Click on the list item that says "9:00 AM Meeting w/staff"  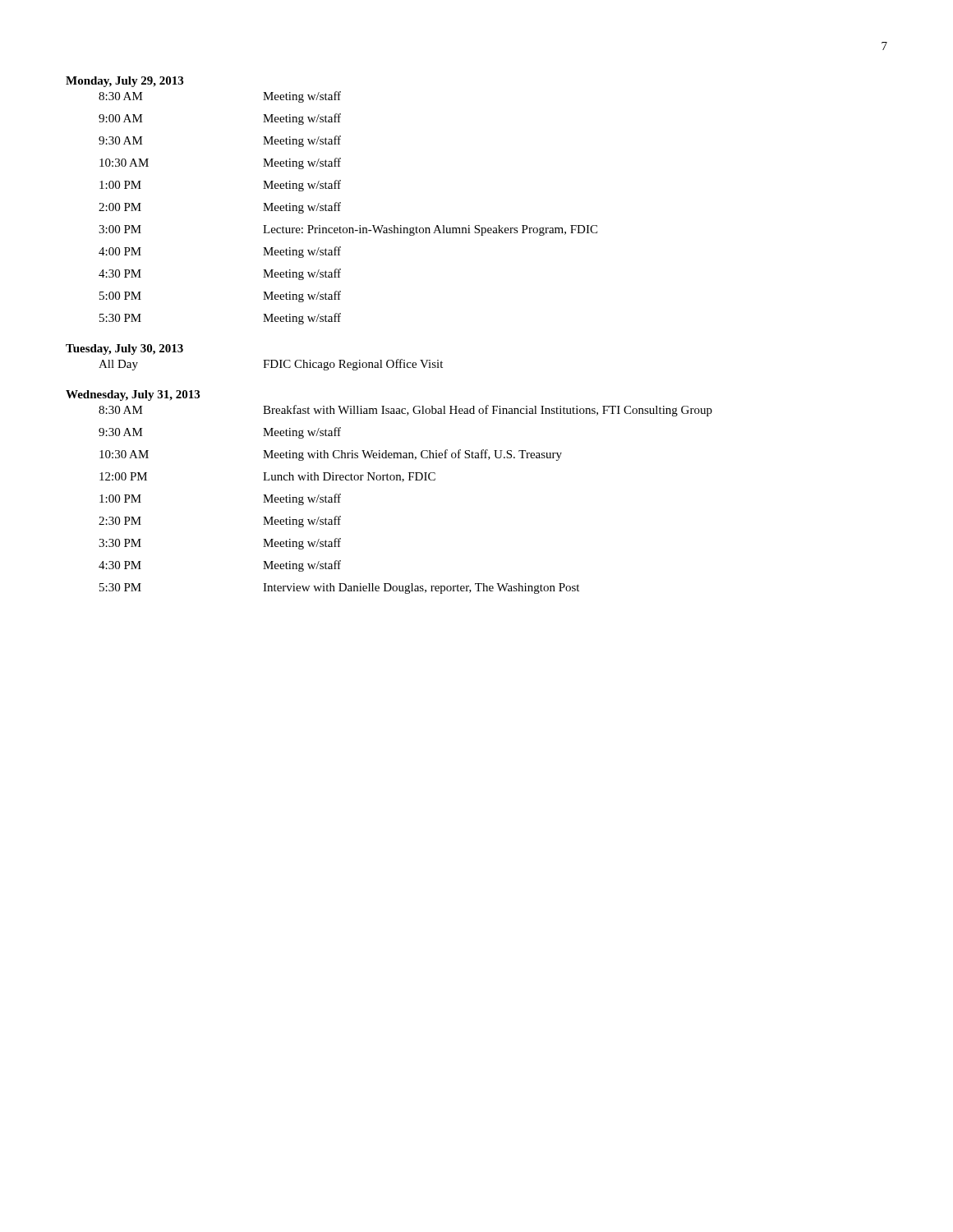[116, 120]
